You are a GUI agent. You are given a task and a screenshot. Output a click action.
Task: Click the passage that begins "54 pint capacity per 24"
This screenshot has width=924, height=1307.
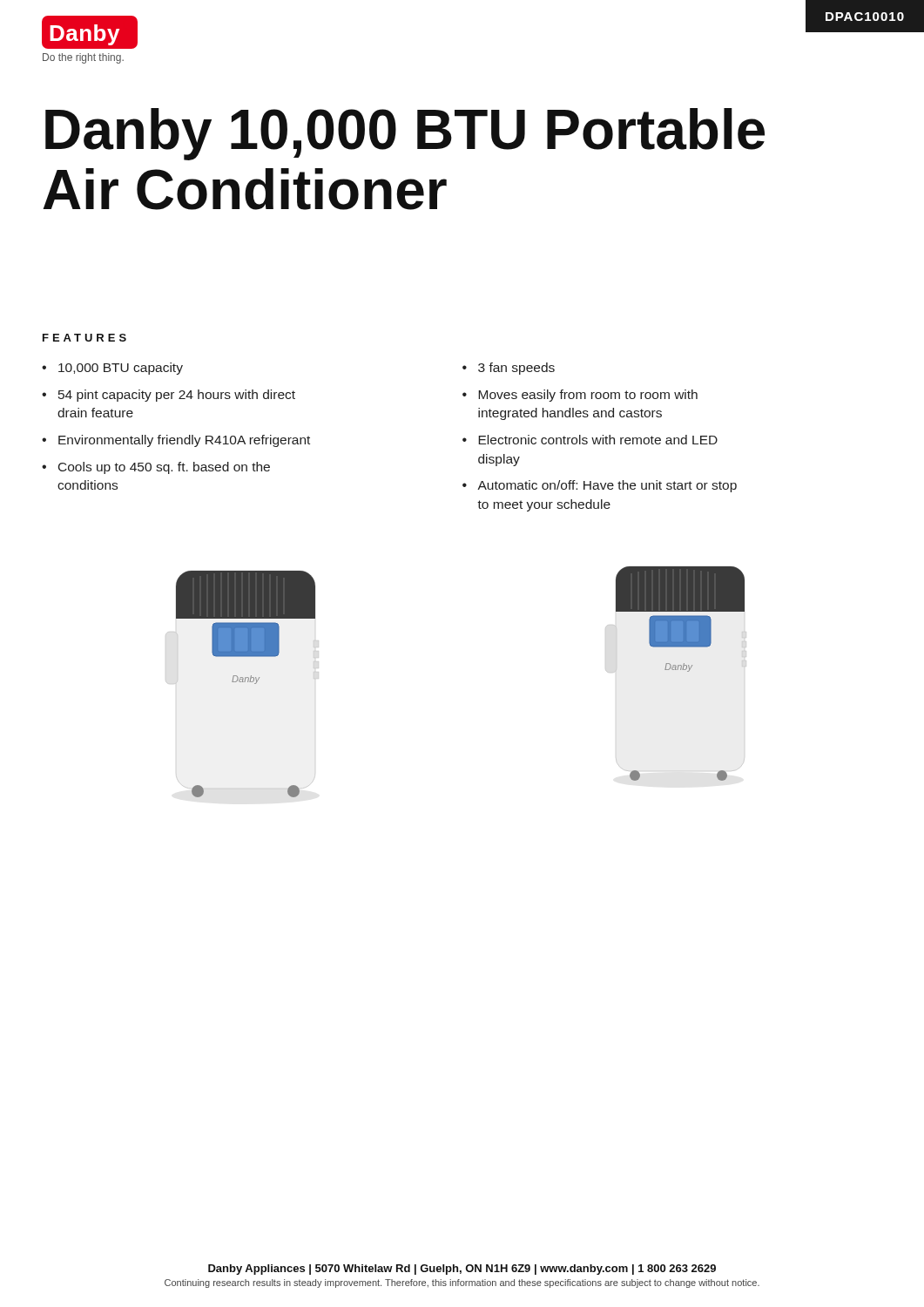176,403
